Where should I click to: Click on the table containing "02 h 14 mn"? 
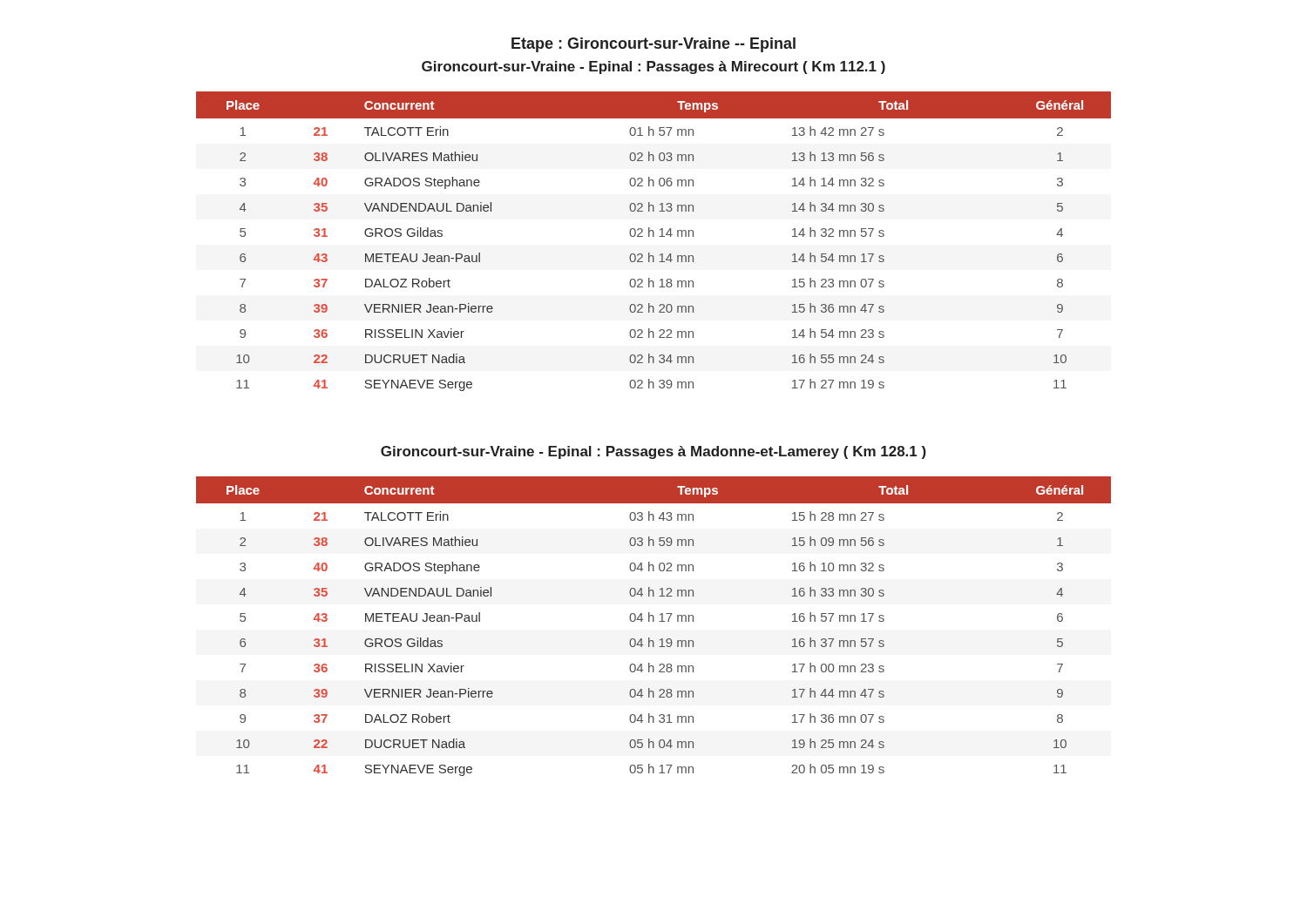pos(654,244)
